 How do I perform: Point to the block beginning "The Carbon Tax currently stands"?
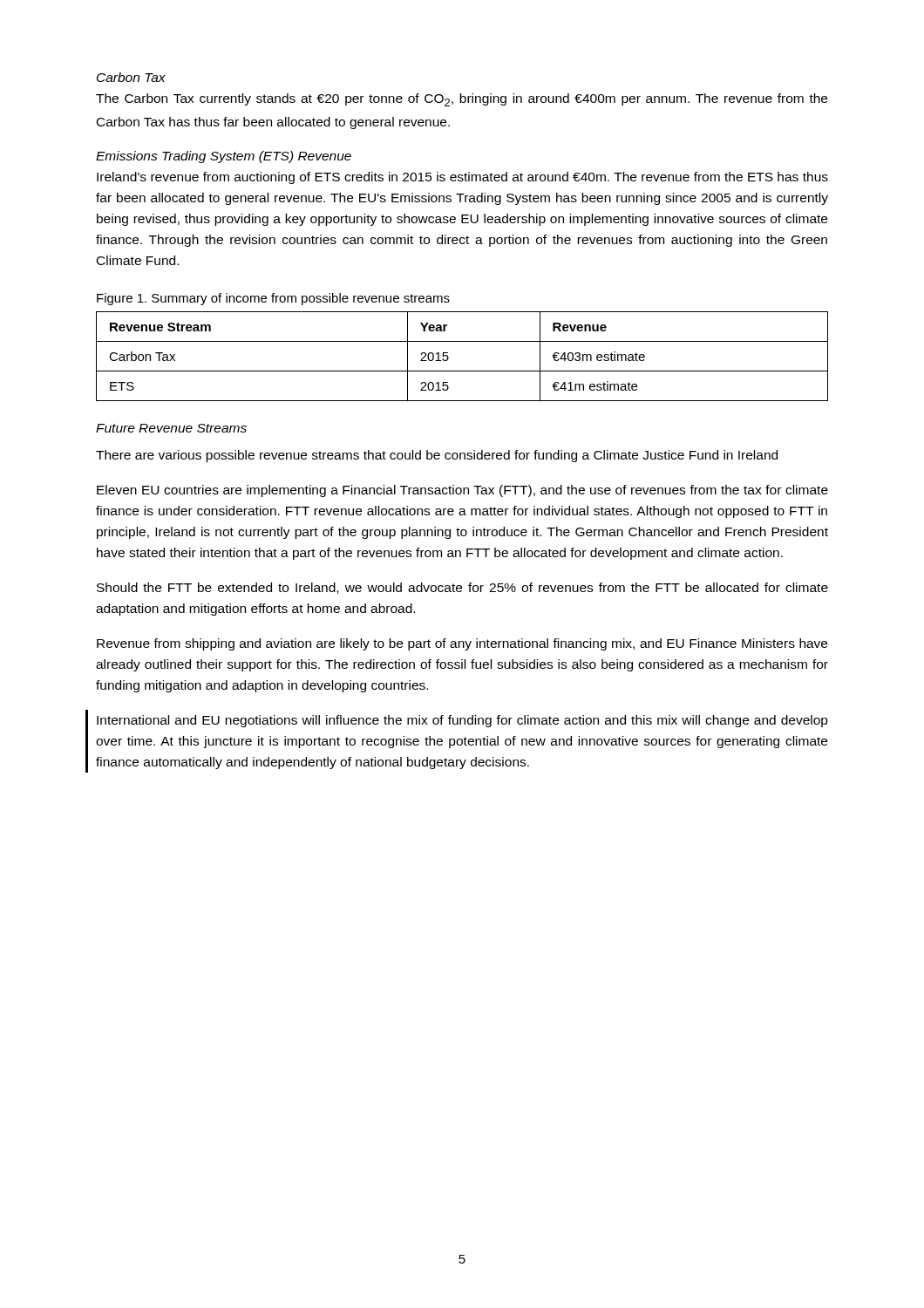462,110
